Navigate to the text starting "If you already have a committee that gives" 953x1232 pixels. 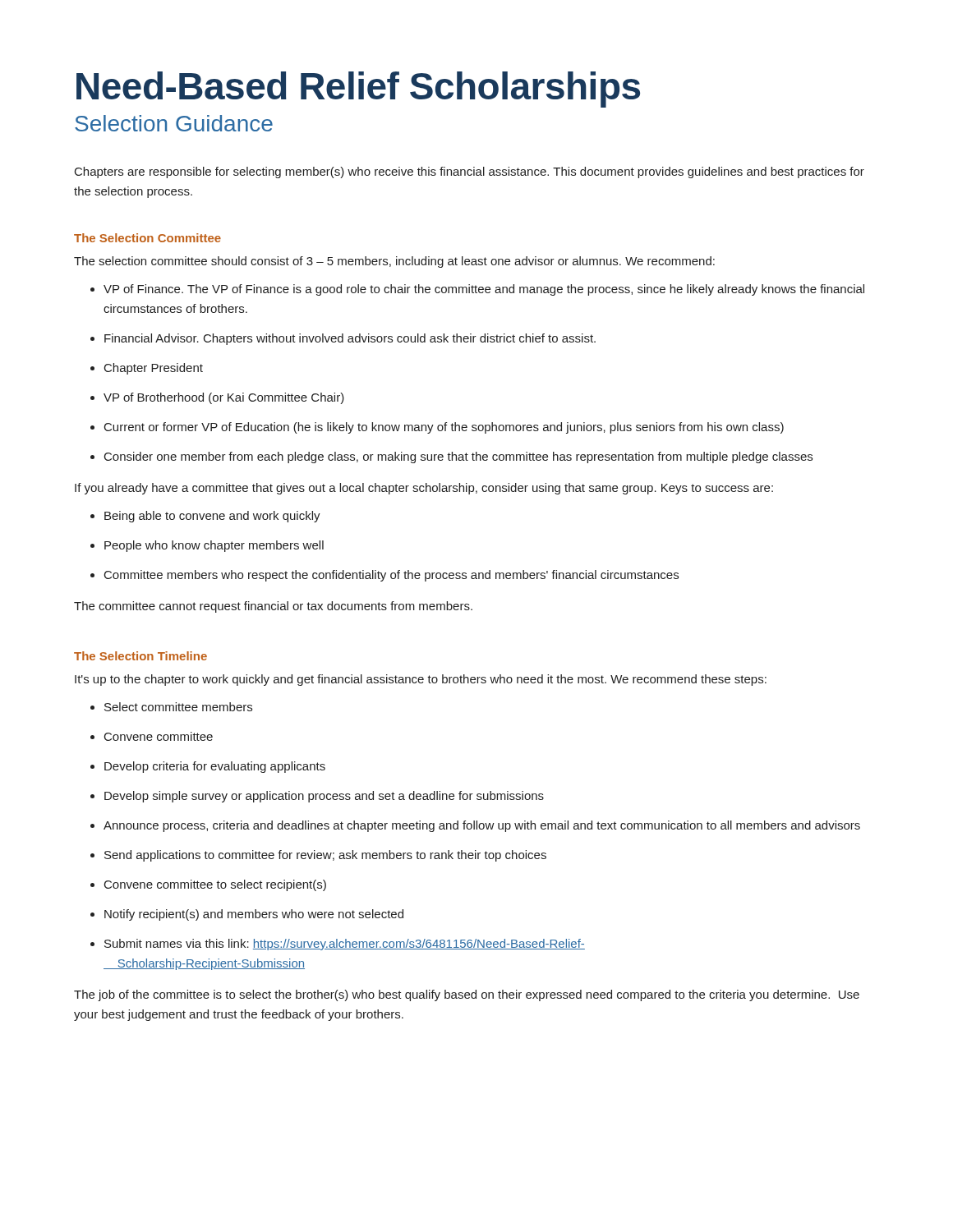coord(424,487)
